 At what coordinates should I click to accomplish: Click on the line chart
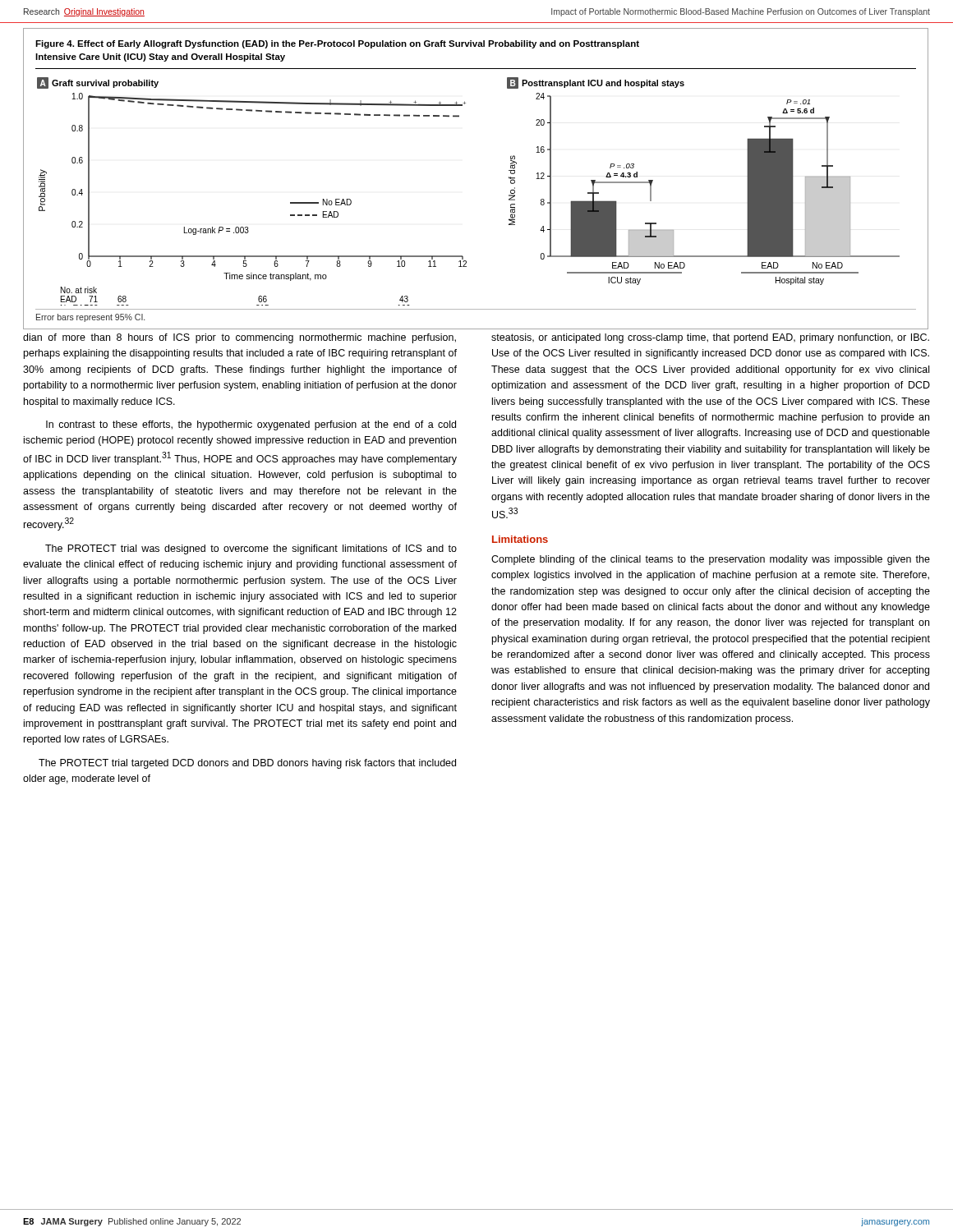266,191
